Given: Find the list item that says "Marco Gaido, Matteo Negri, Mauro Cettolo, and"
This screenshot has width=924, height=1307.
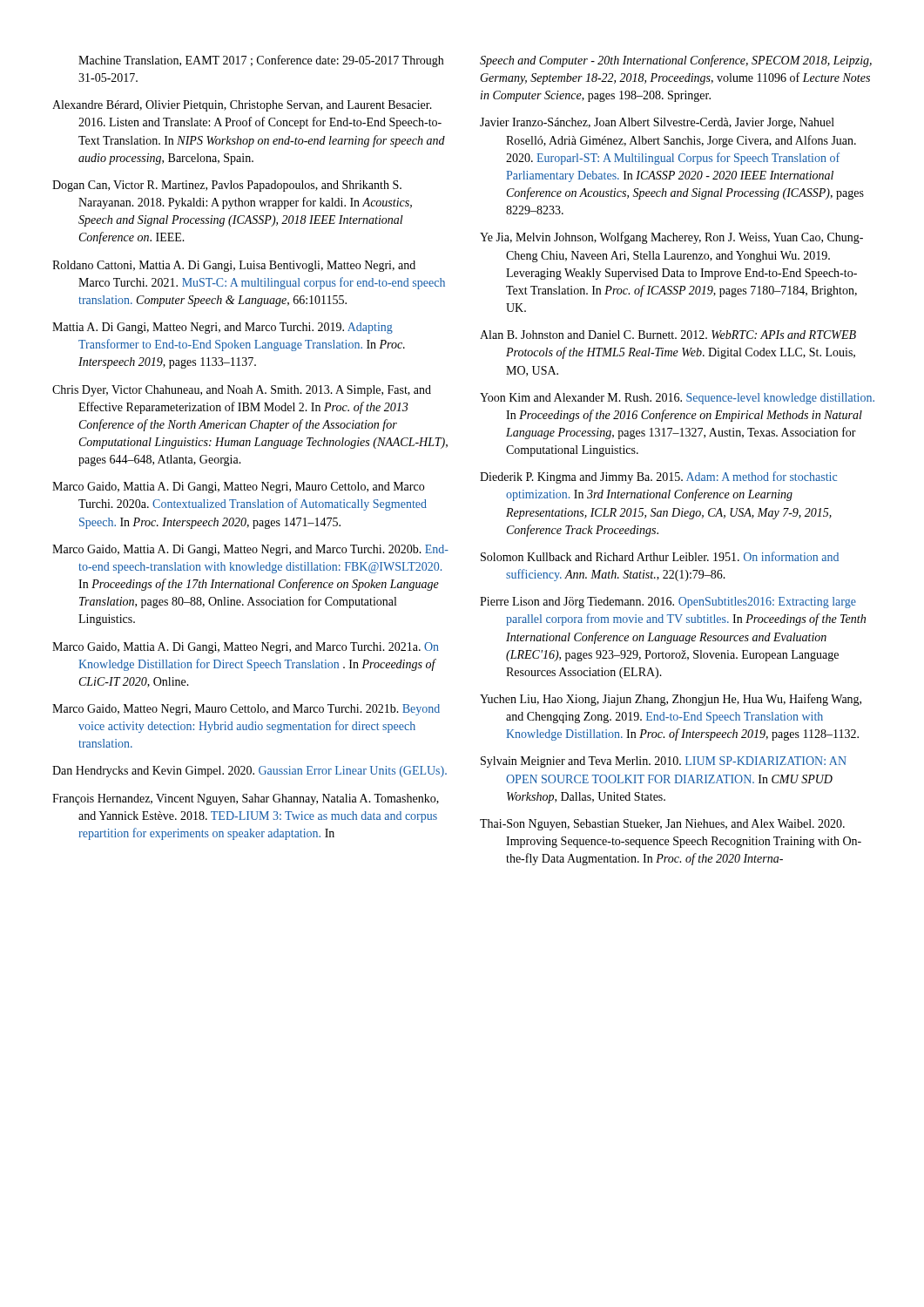Looking at the screenshot, I should tap(246, 726).
